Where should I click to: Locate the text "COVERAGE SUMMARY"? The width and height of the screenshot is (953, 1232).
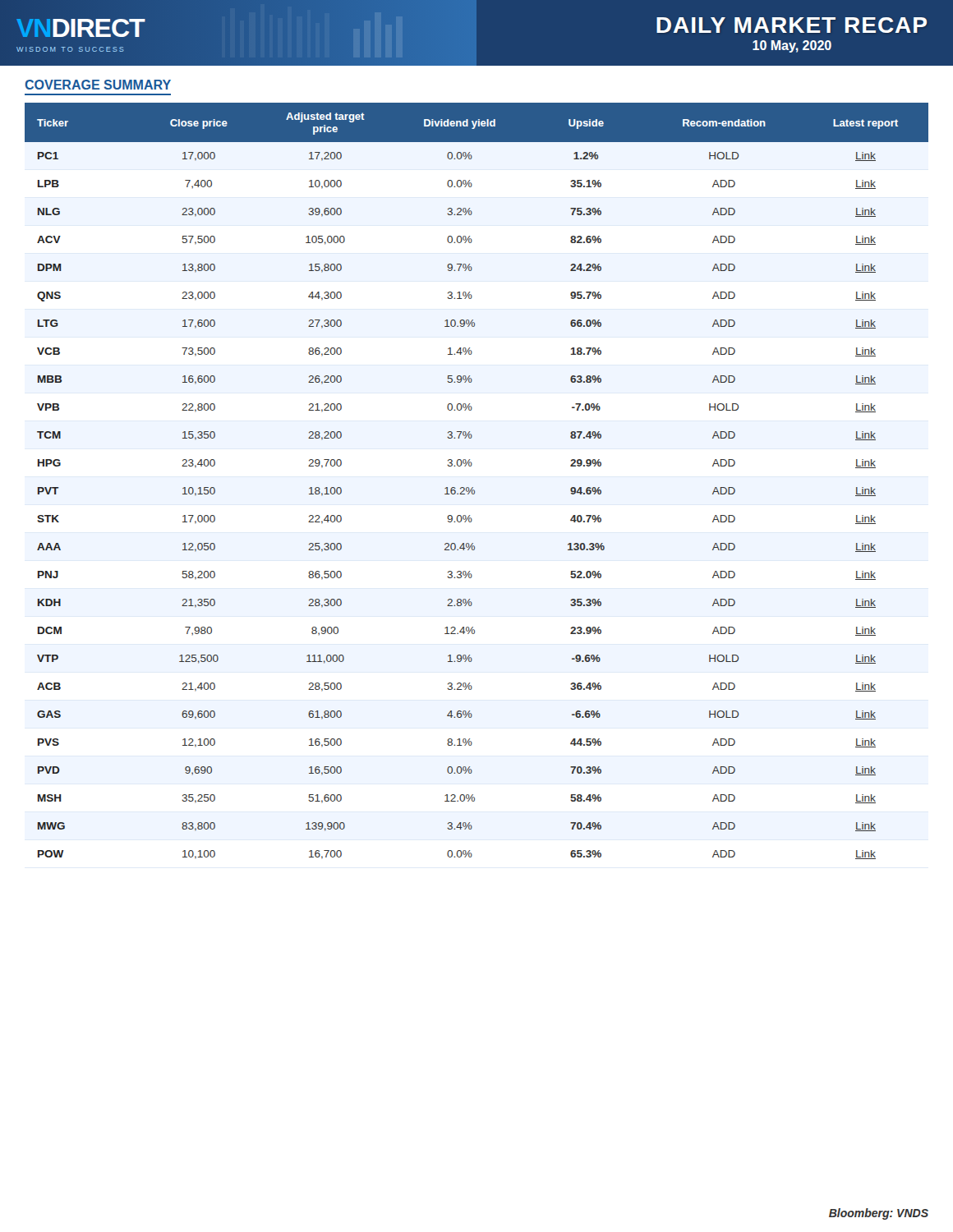98,85
